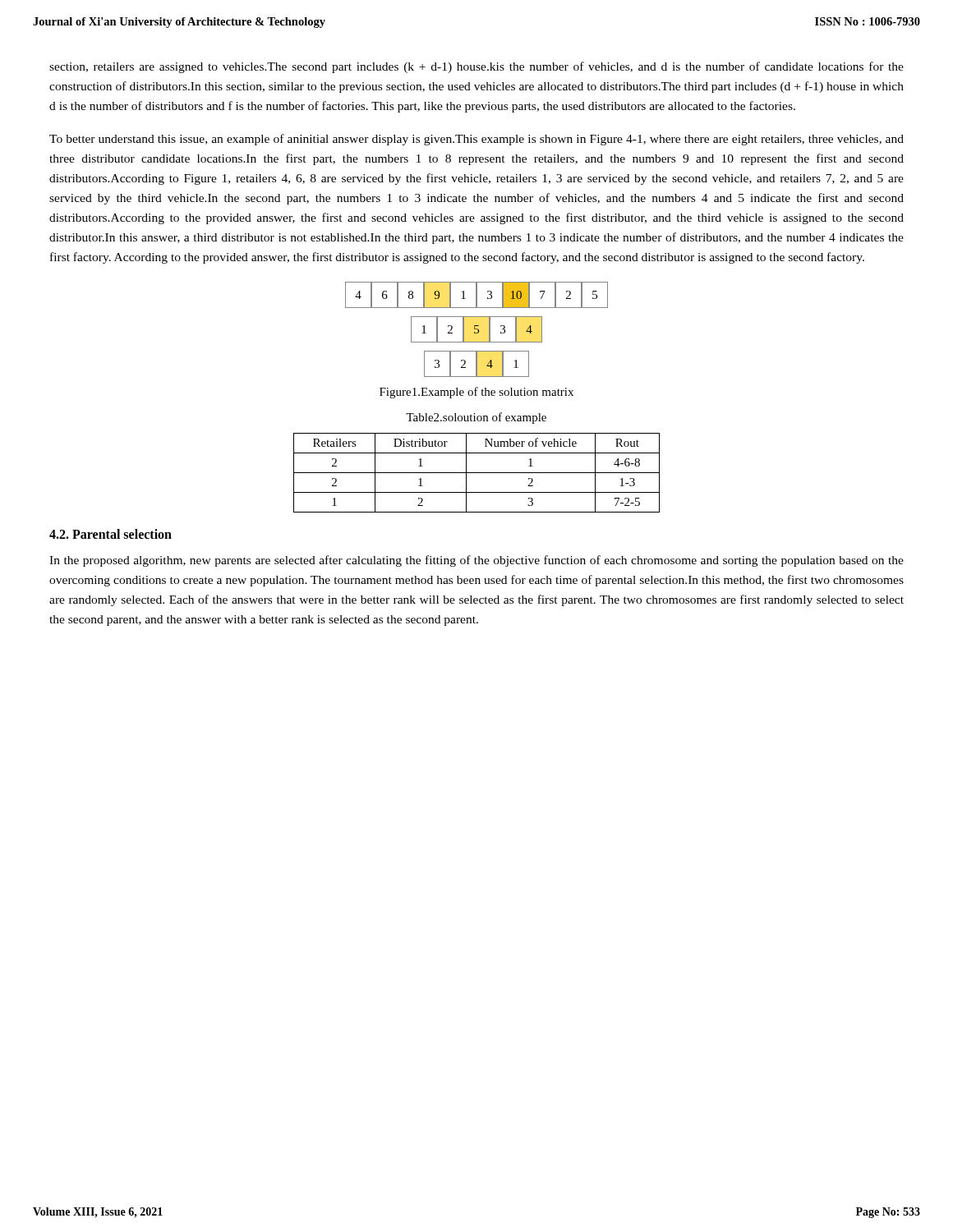Select the text block with the text "section, retailers are assigned to vehicles.The"

tap(476, 86)
